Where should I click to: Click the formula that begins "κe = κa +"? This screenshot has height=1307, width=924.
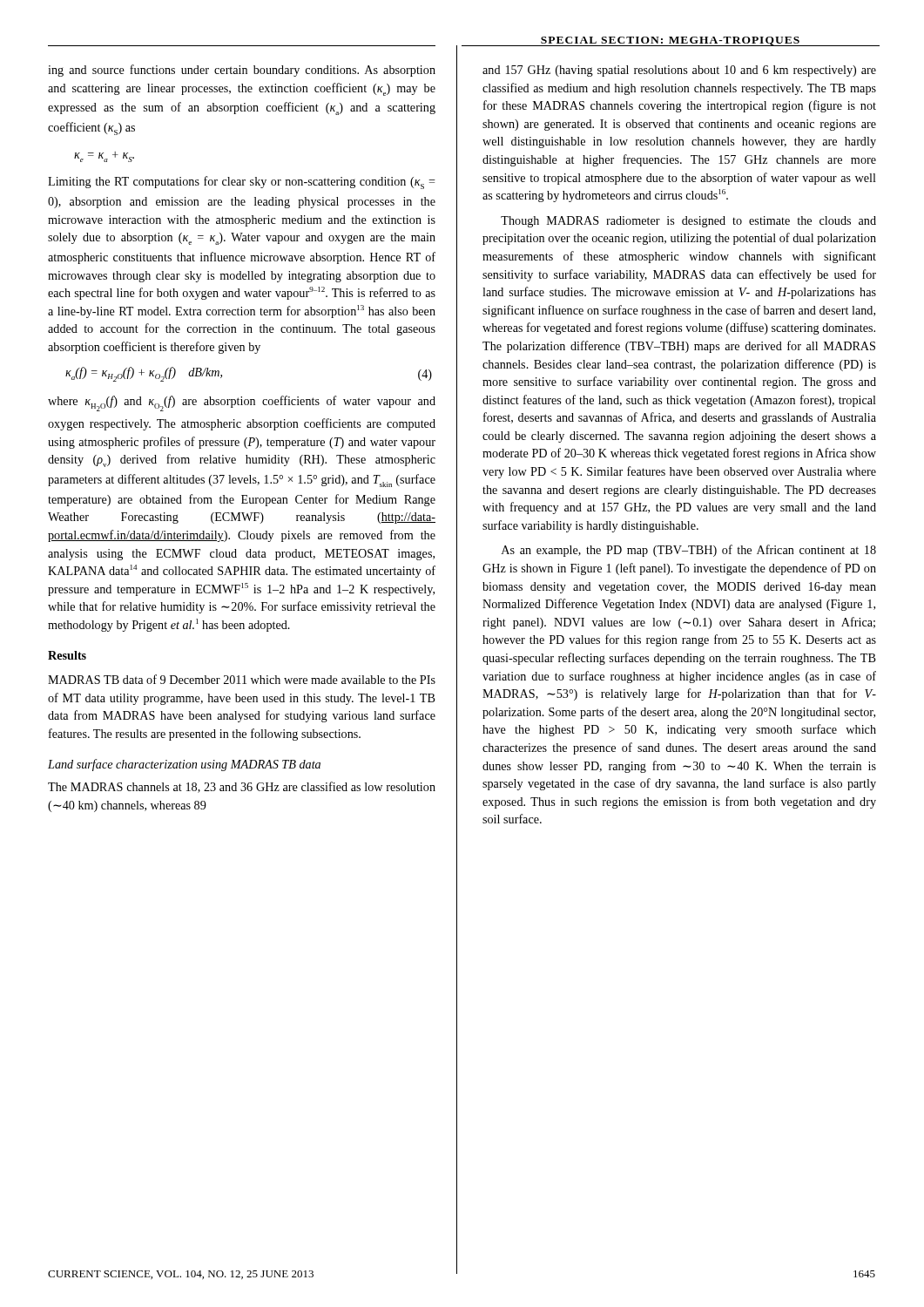click(105, 156)
